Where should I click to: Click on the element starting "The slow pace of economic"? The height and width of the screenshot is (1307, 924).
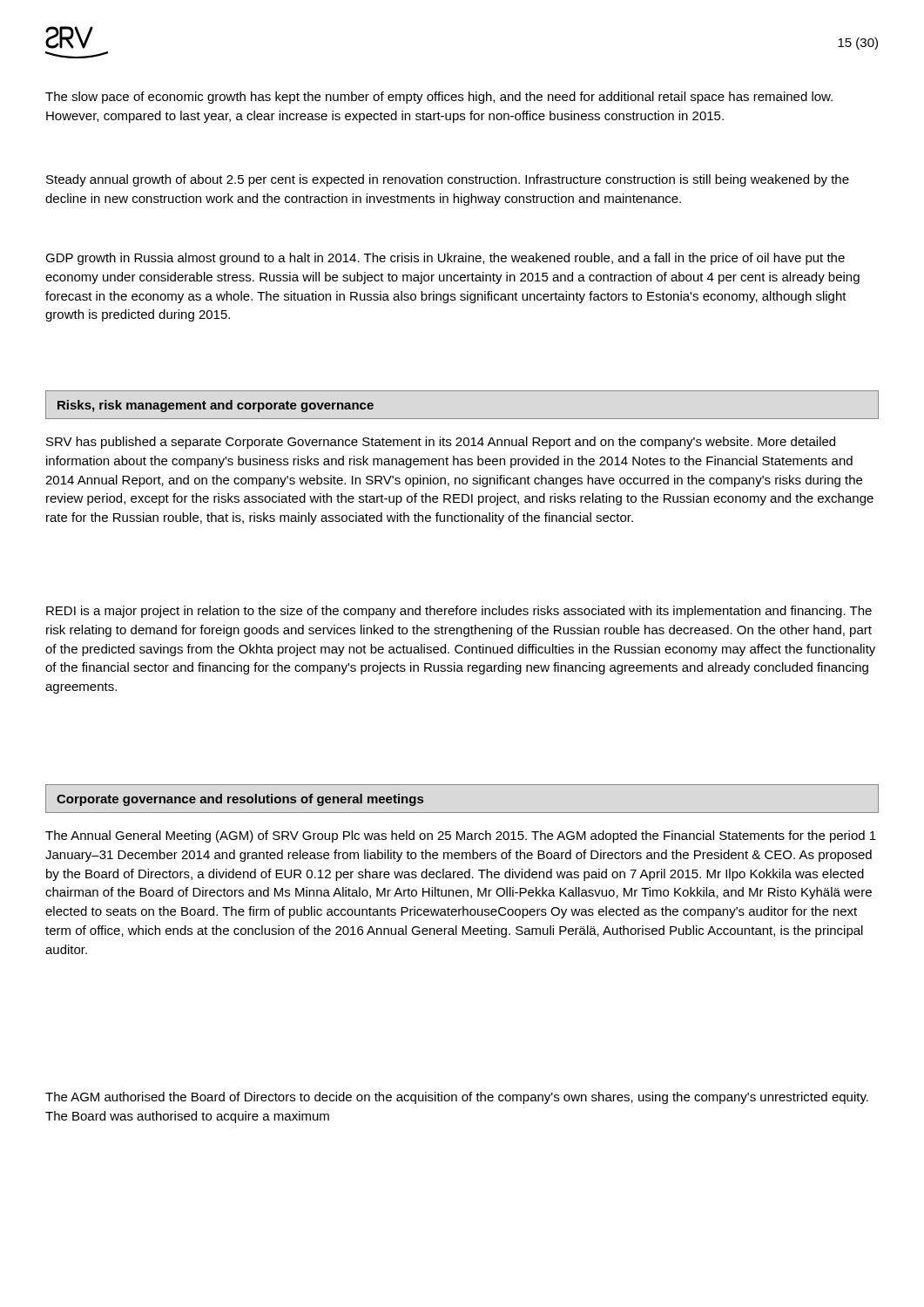462,106
